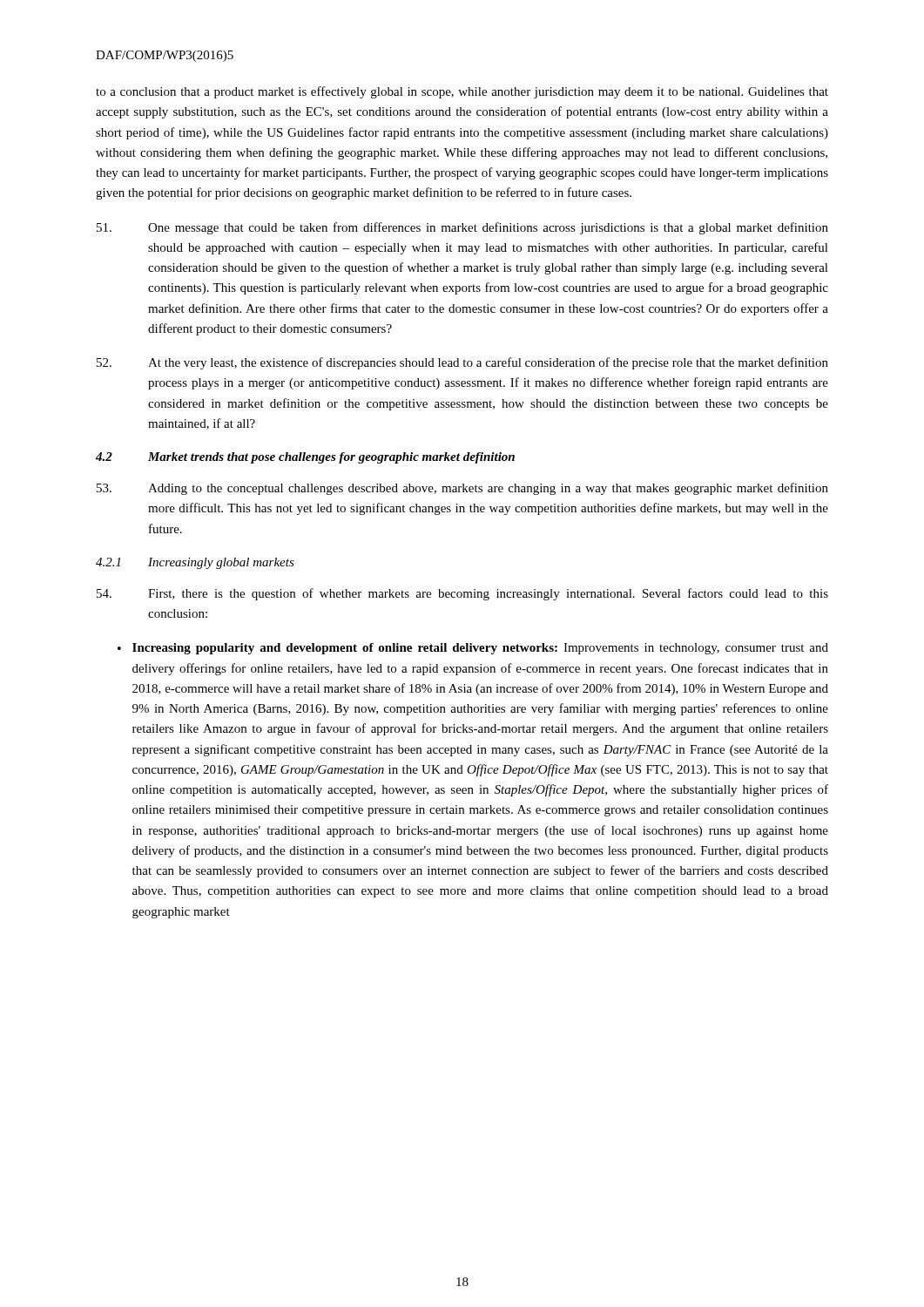
Task: Point to the text block starting "• Increasing popularity and development of online"
Action: coord(472,780)
